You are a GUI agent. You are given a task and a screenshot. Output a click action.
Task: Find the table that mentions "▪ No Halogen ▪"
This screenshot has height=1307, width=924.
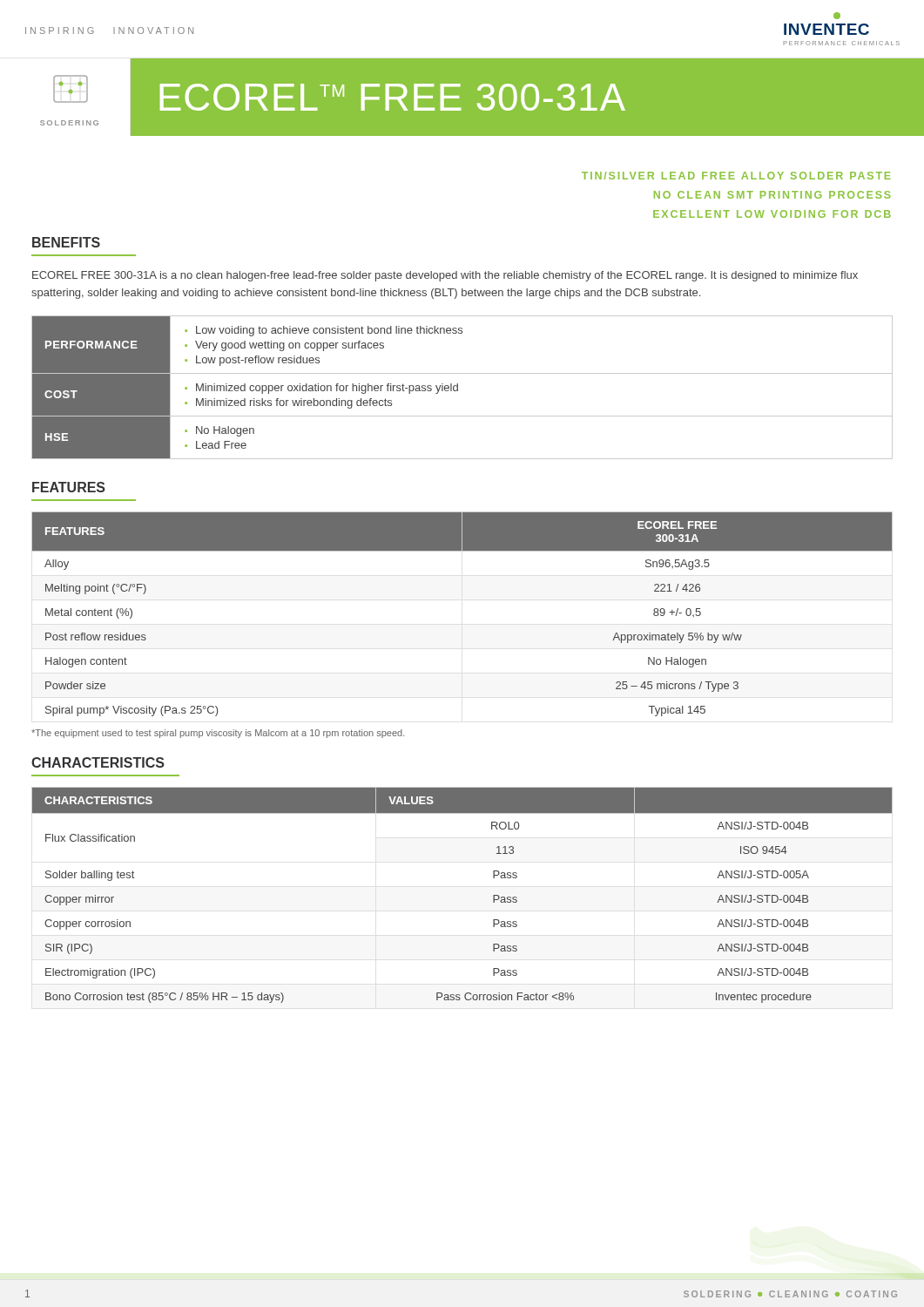coord(462,387)
